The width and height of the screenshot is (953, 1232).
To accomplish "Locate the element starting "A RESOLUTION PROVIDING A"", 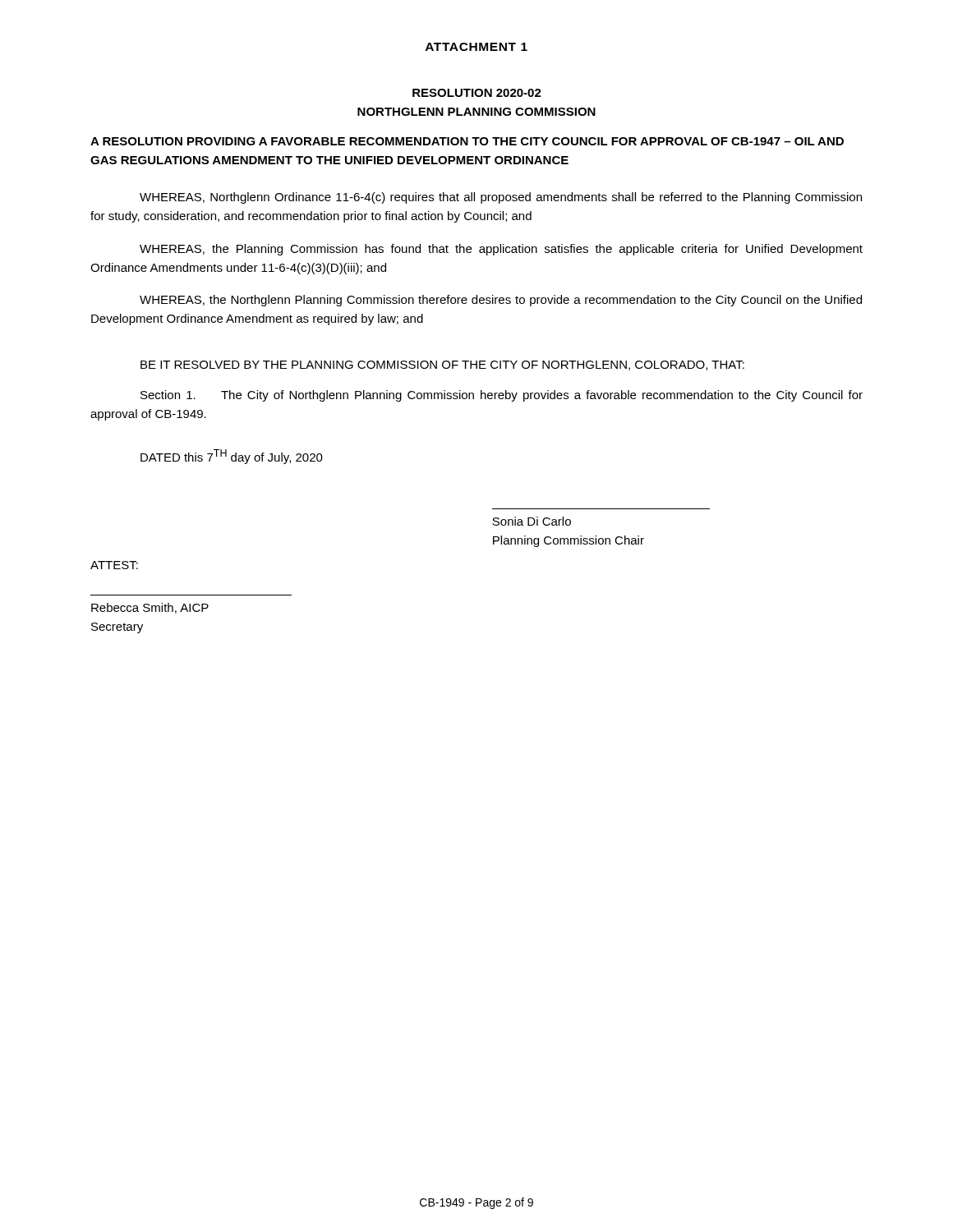I will [467, 150].
